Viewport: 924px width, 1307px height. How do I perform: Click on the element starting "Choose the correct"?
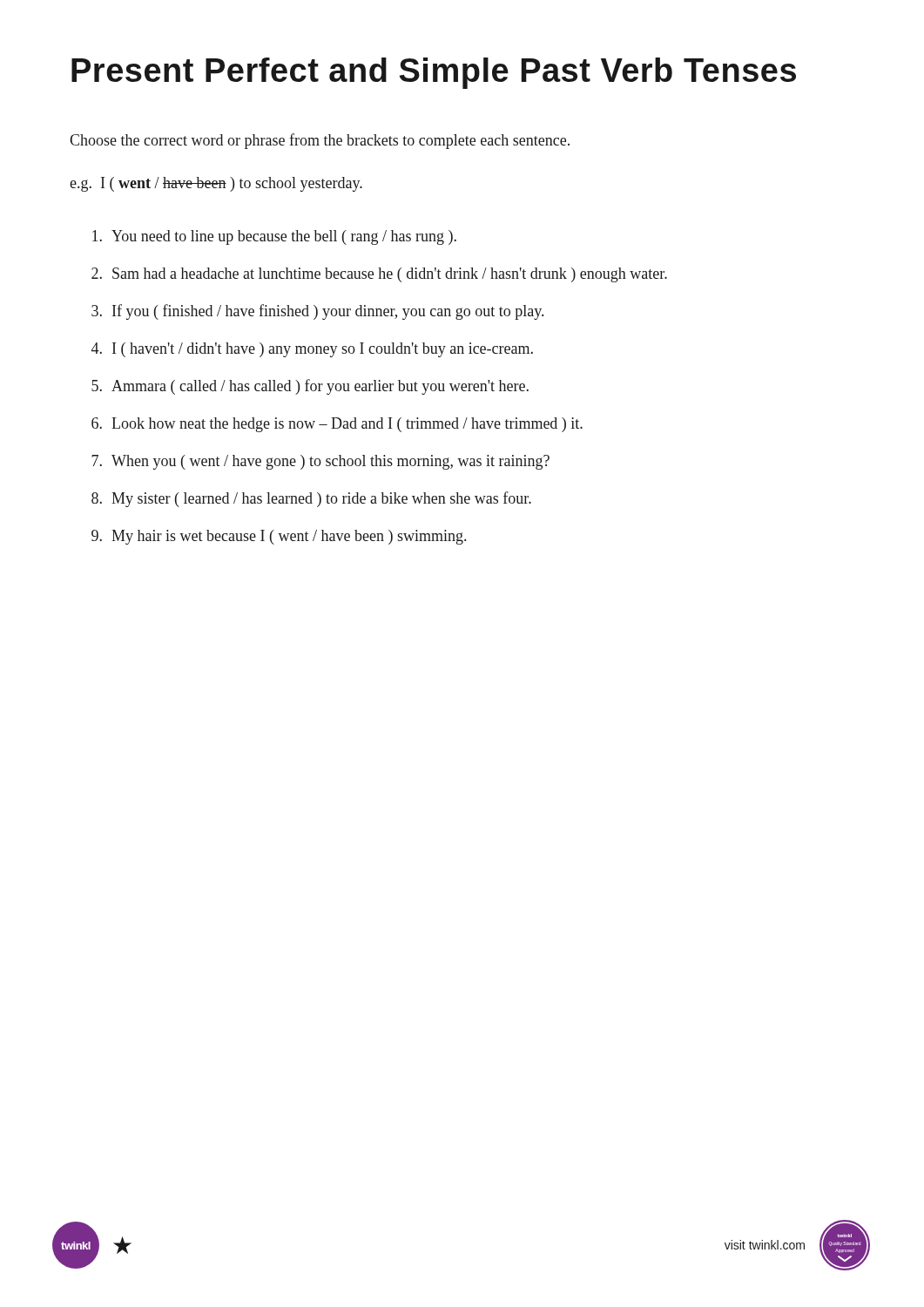462,141
